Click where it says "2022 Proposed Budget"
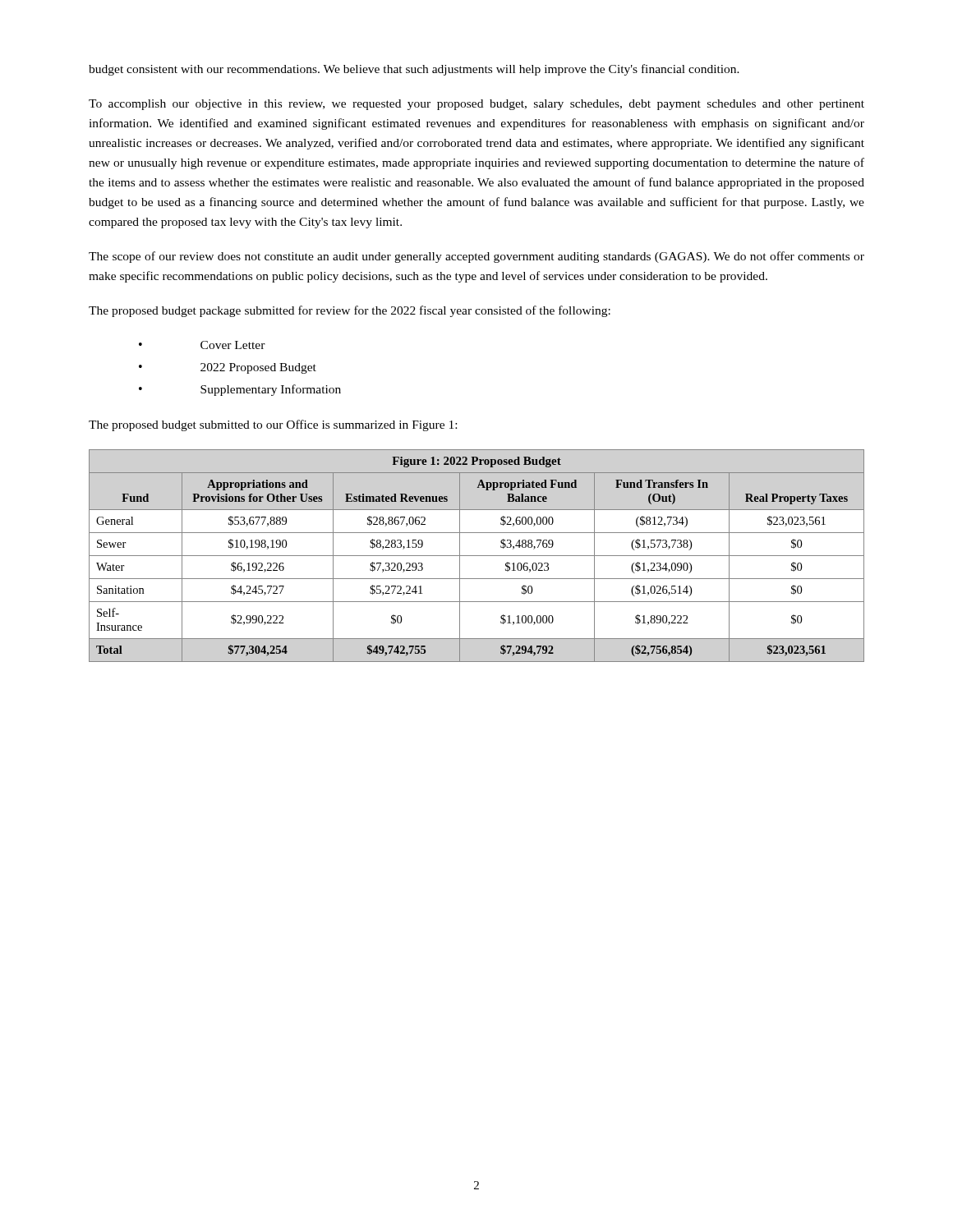This screenshot has width=953, height=1232. point(258,367)
